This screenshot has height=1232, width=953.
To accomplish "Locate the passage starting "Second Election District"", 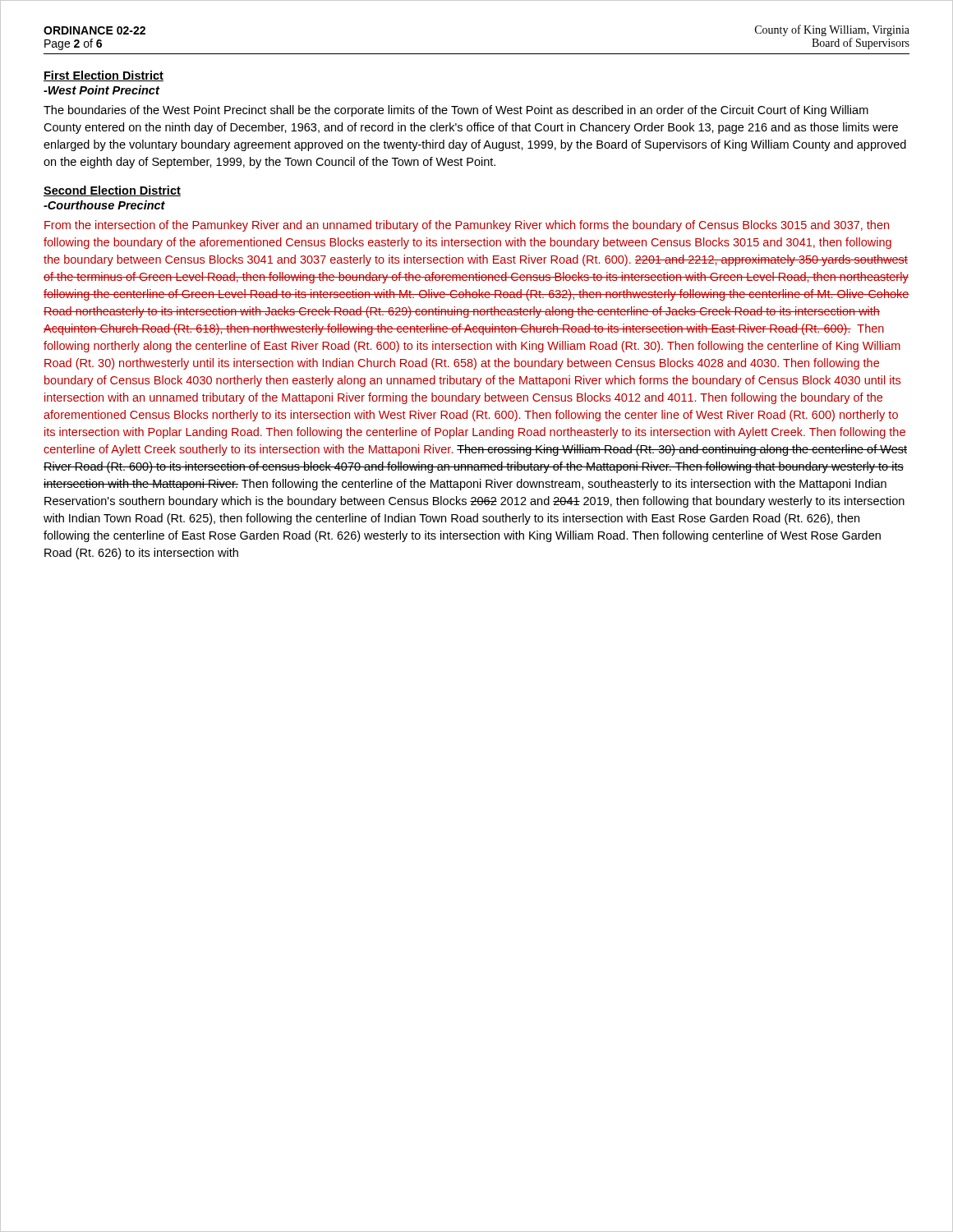I will pos(112,191).
